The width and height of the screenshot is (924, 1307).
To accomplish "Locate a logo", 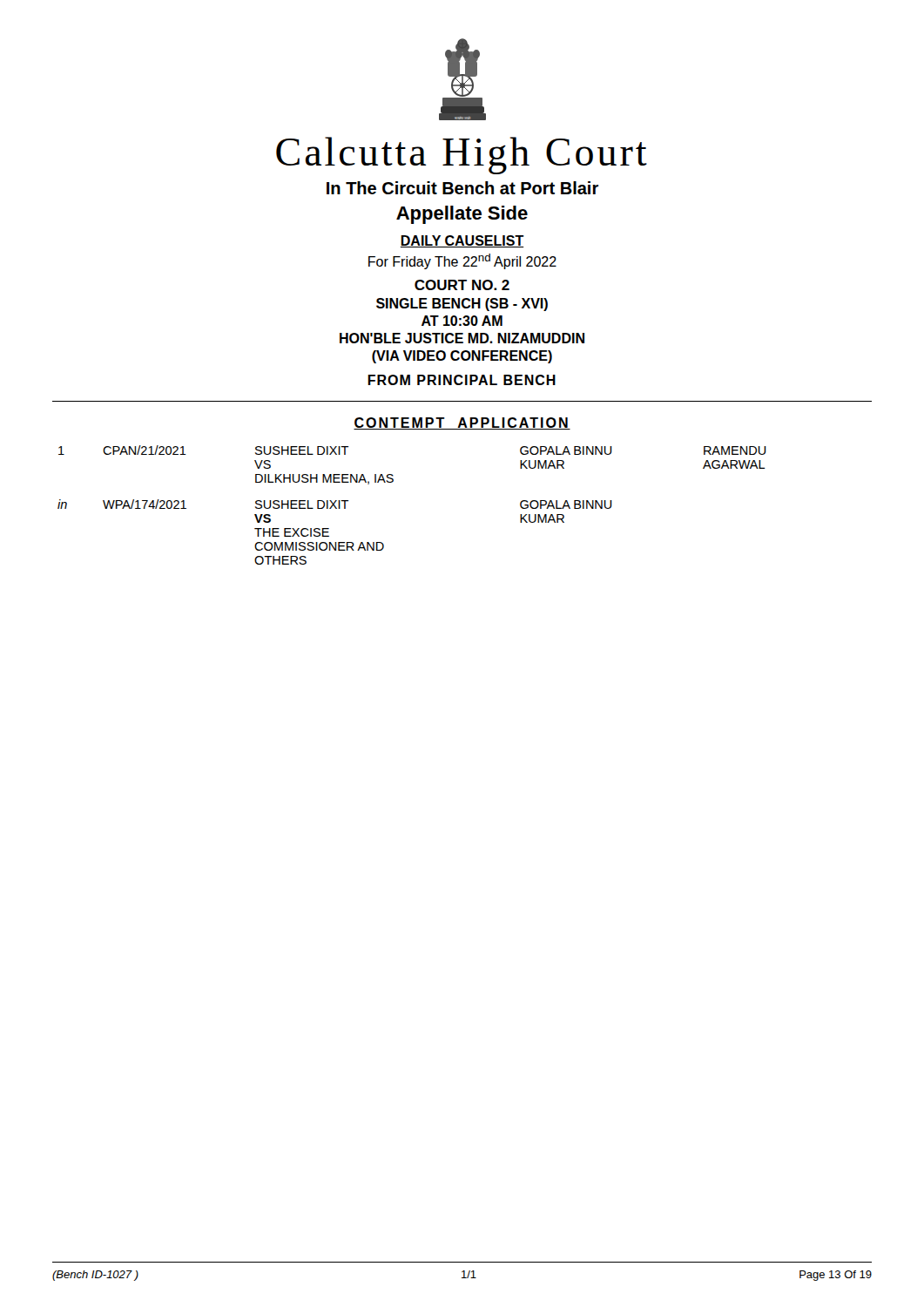I will [x=462, y=78].
